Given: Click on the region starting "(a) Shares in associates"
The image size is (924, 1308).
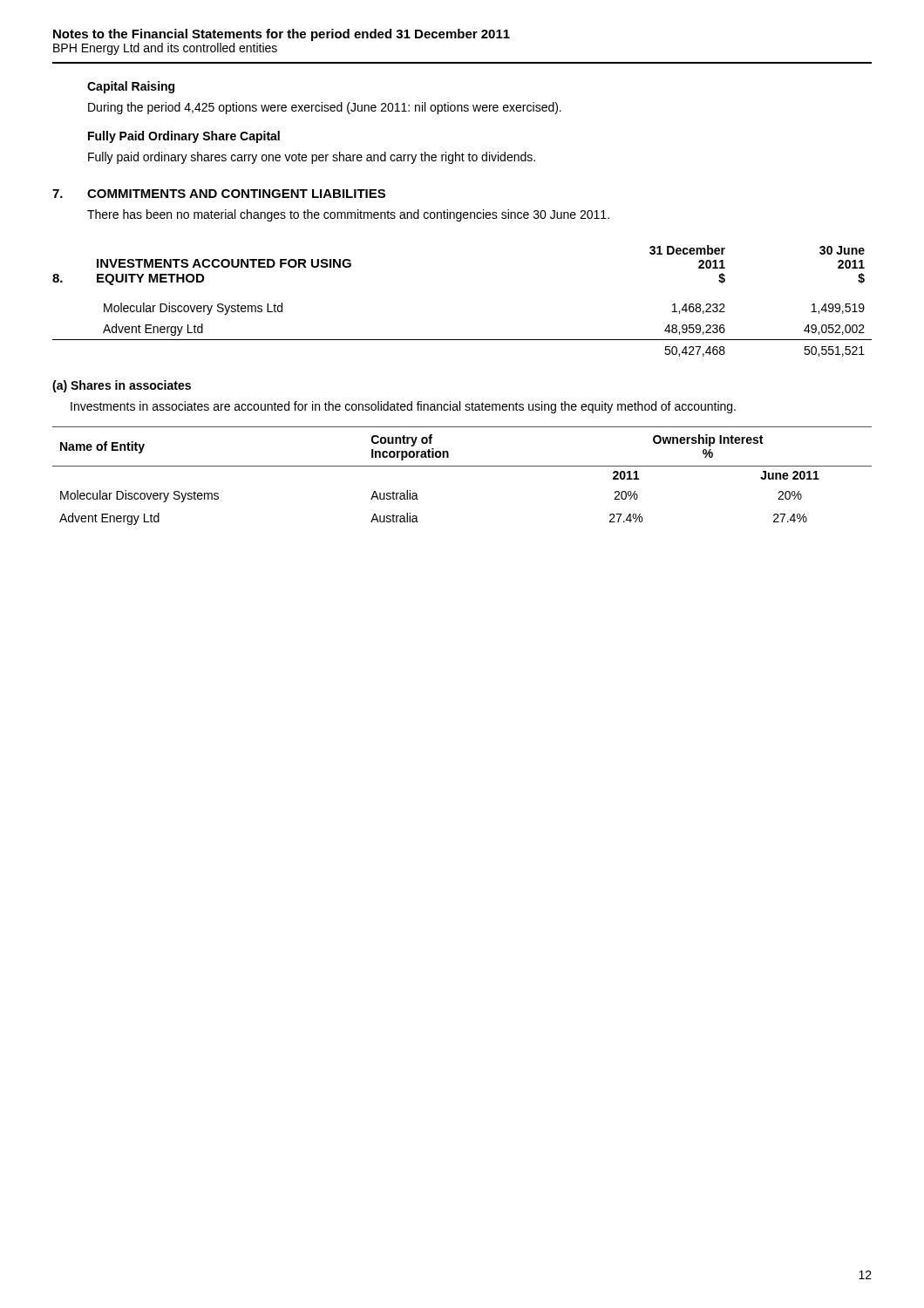Looking at the screenshot, I should (122, 385).
